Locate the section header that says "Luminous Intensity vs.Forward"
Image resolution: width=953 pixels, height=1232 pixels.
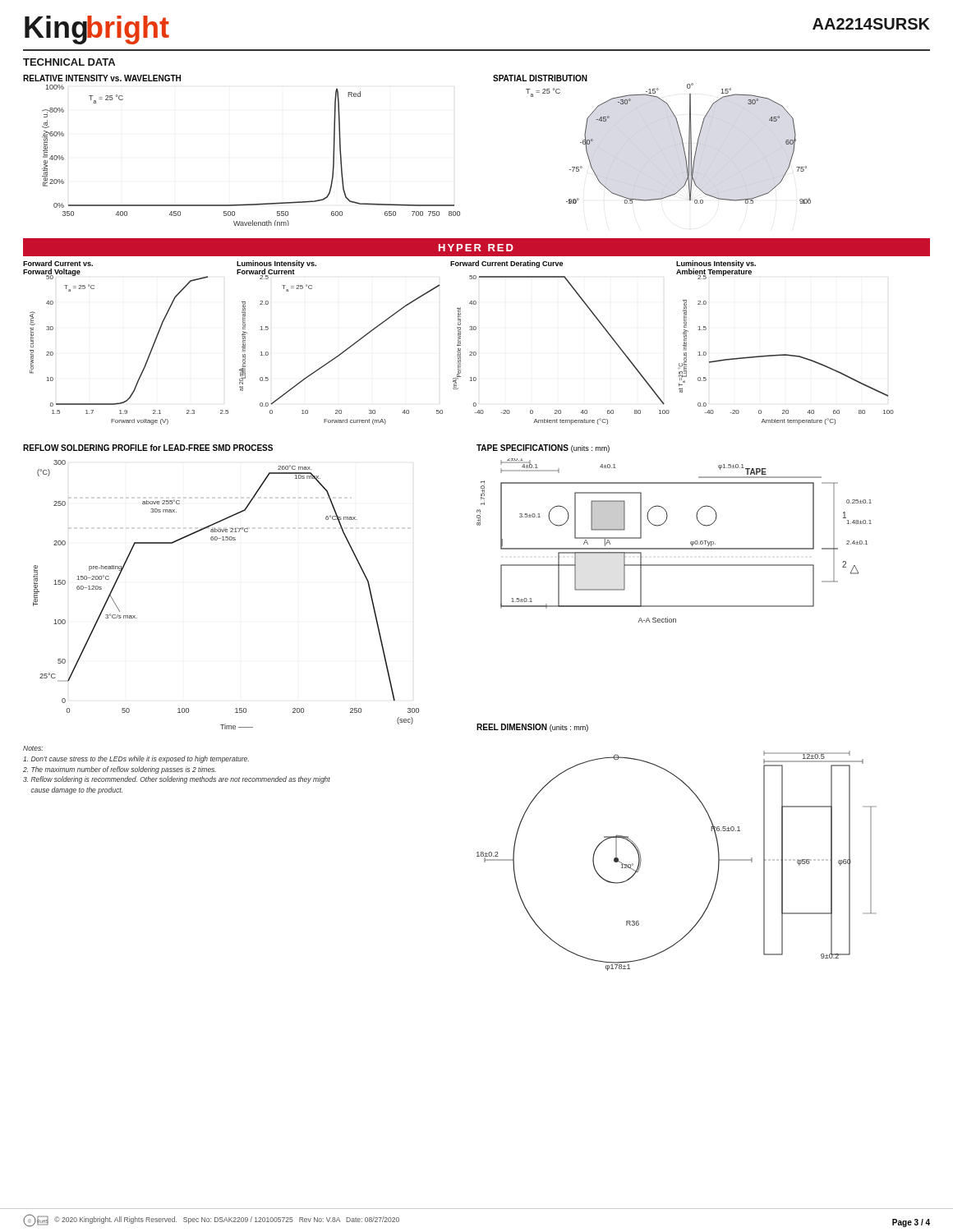click(x=277, y=268)
